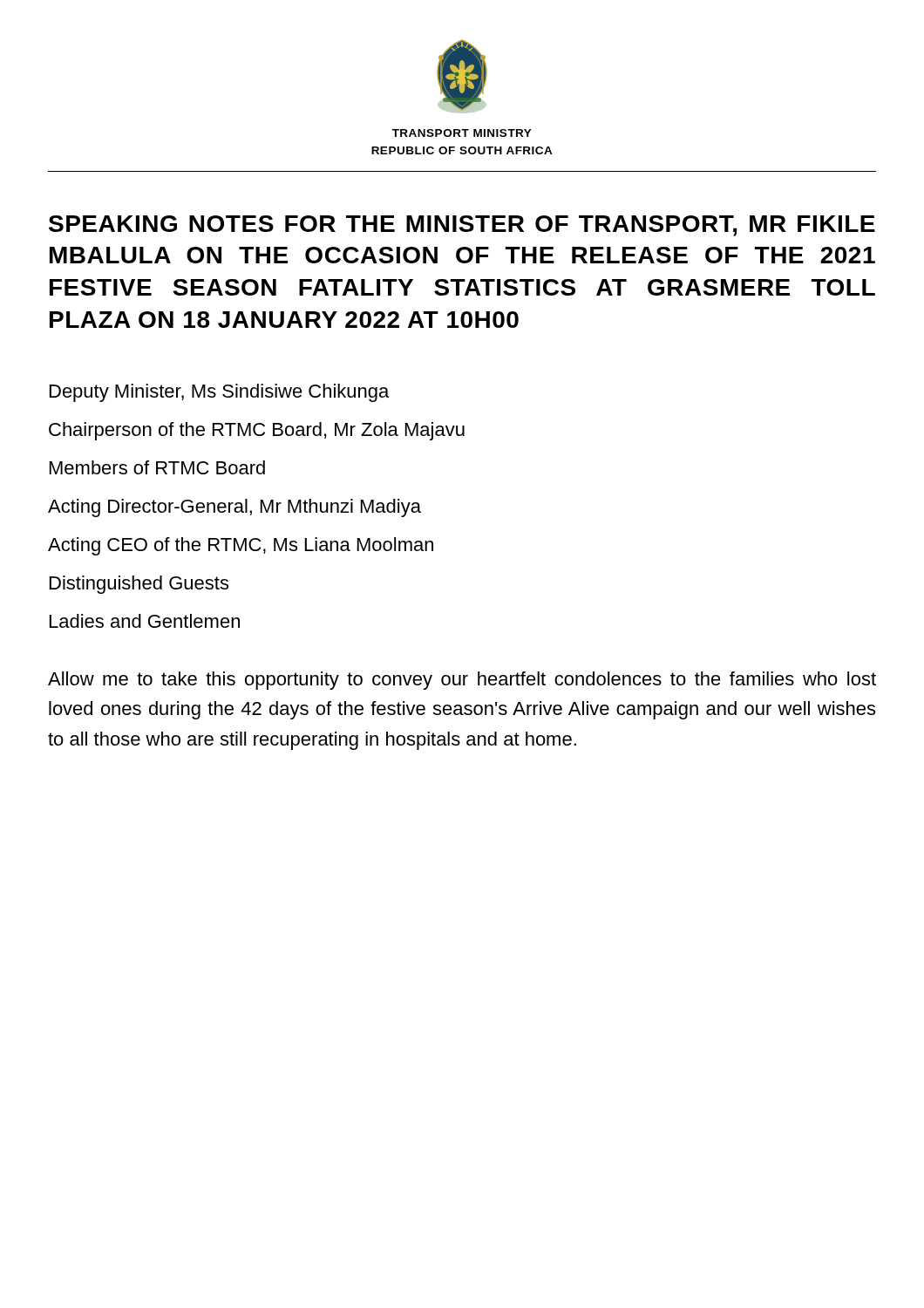The width and height of the screenshot is (924, 1308).
Task: Find "Distinguished Guests" on this page
Action: 139,584
